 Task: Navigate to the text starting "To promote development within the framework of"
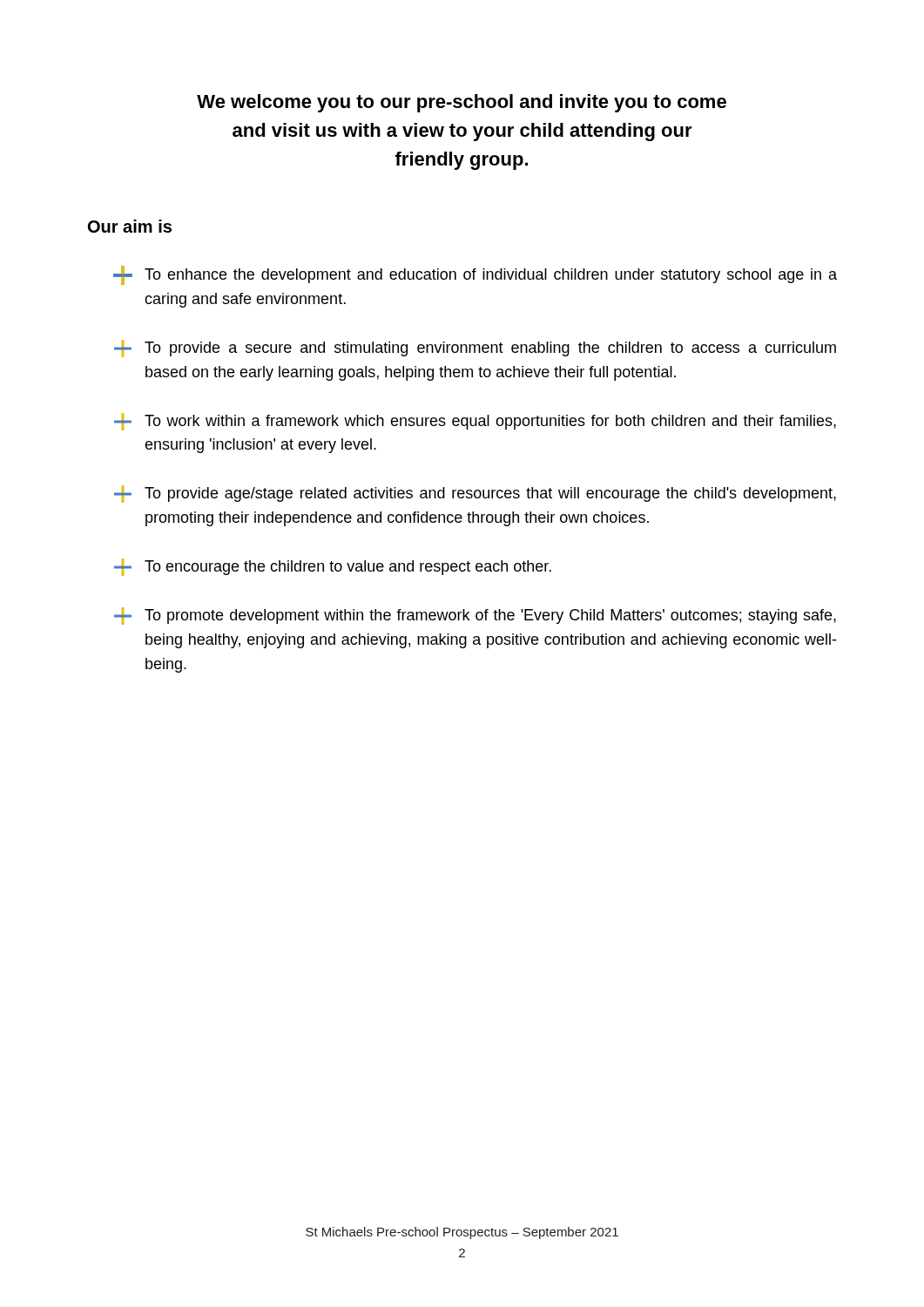click(475, 640)
